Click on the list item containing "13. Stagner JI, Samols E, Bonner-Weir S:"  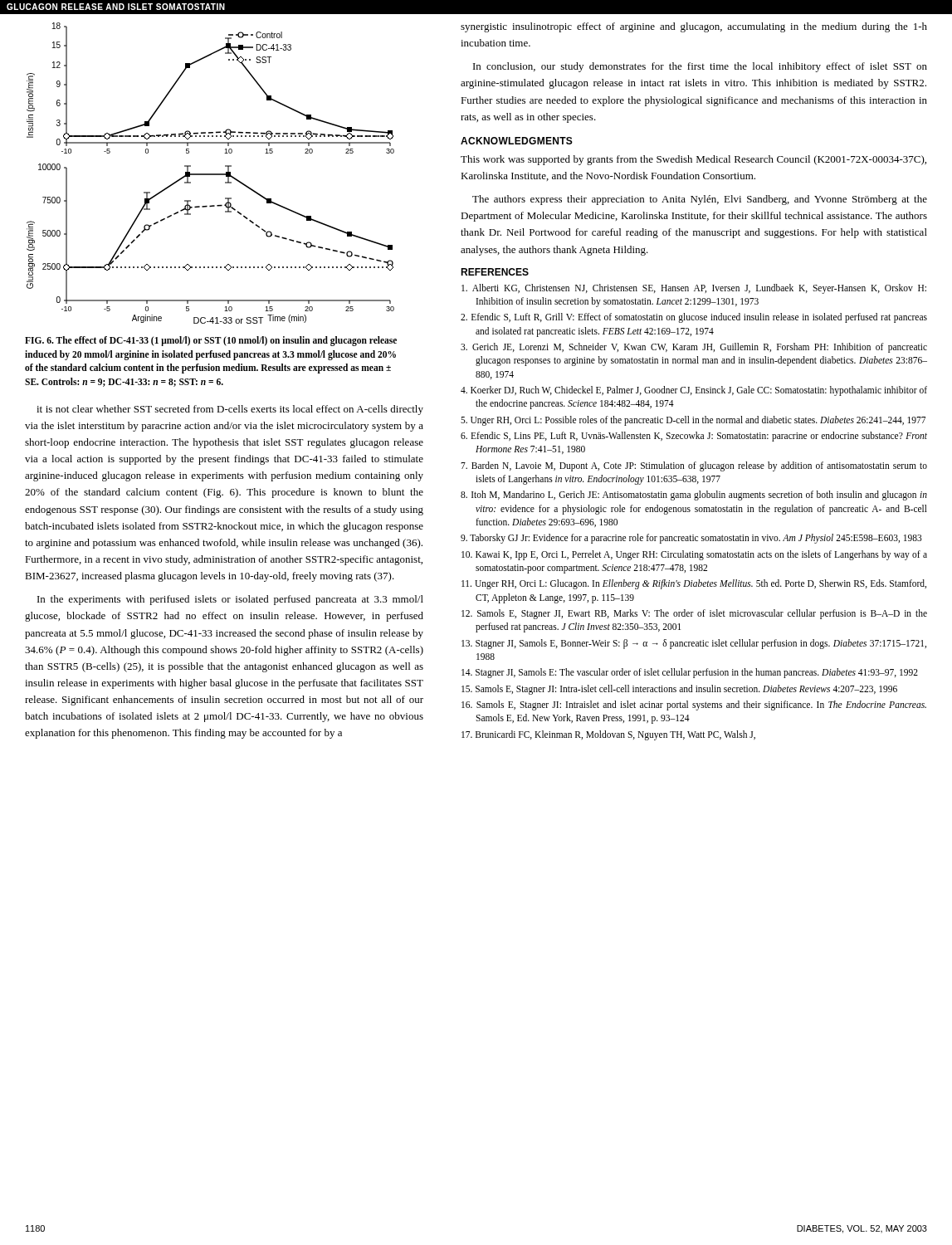pos(694,650)
